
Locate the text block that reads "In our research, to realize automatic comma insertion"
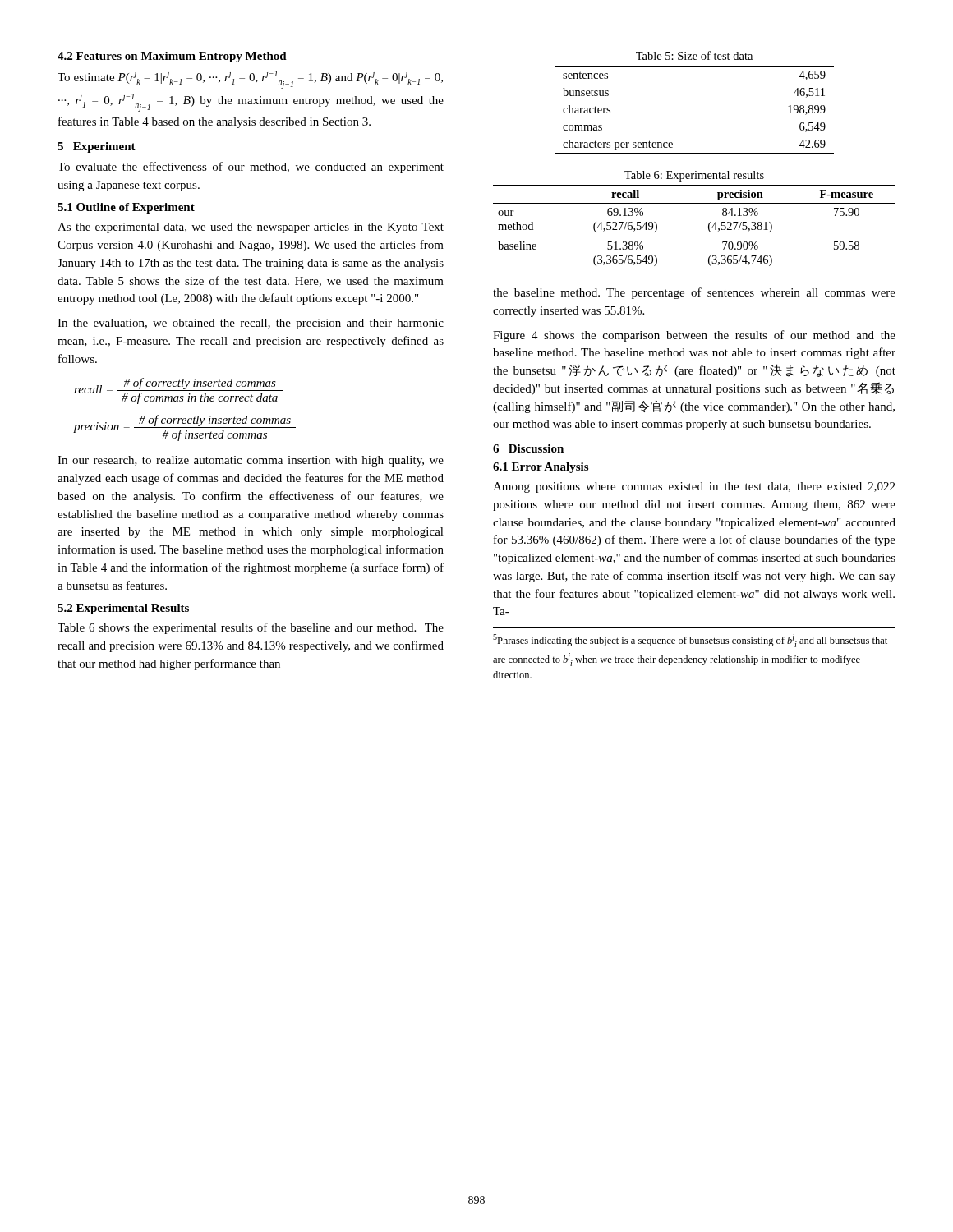(x=251, y=523)
